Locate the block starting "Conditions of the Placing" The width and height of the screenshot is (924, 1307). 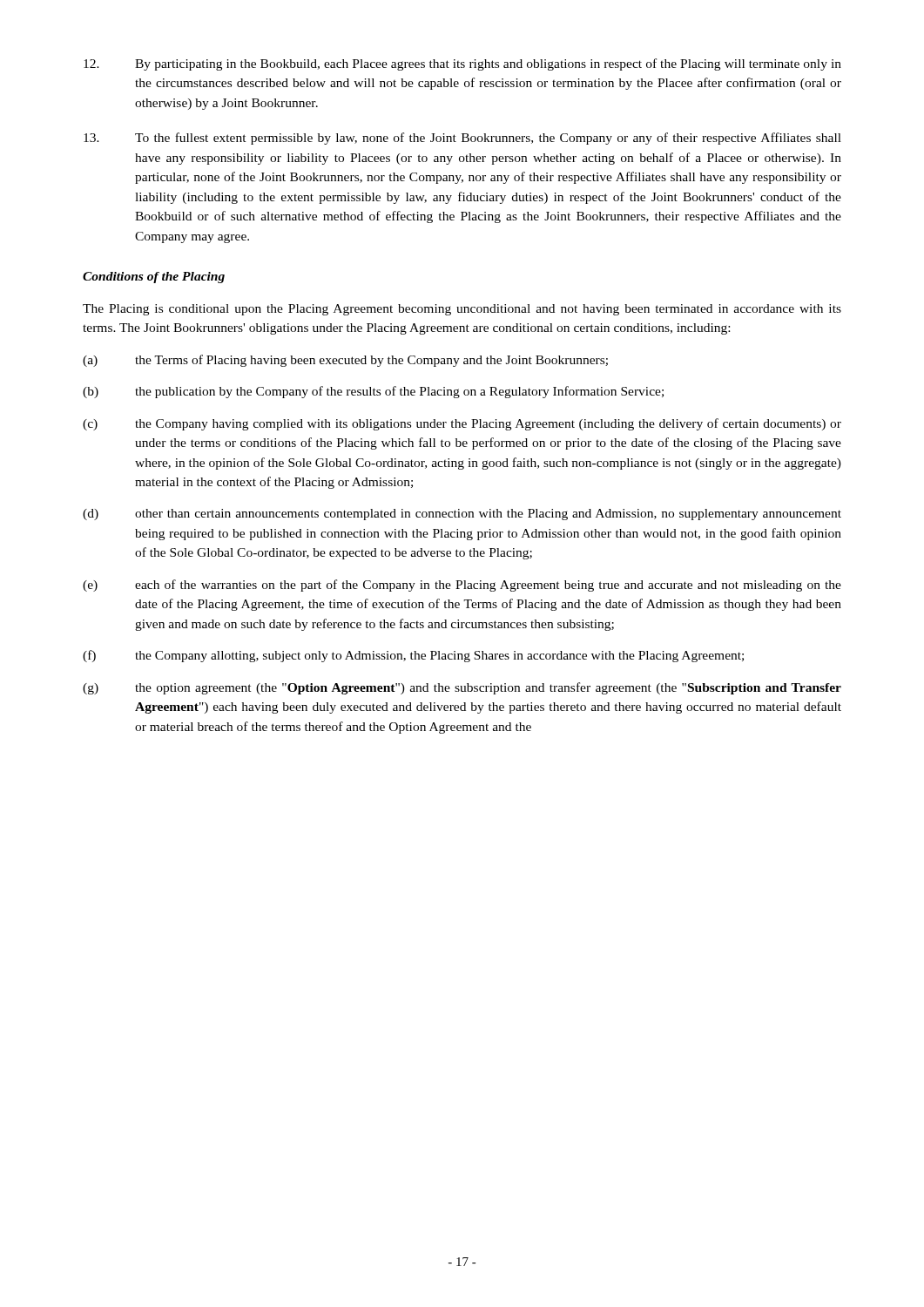click(154, 276)
